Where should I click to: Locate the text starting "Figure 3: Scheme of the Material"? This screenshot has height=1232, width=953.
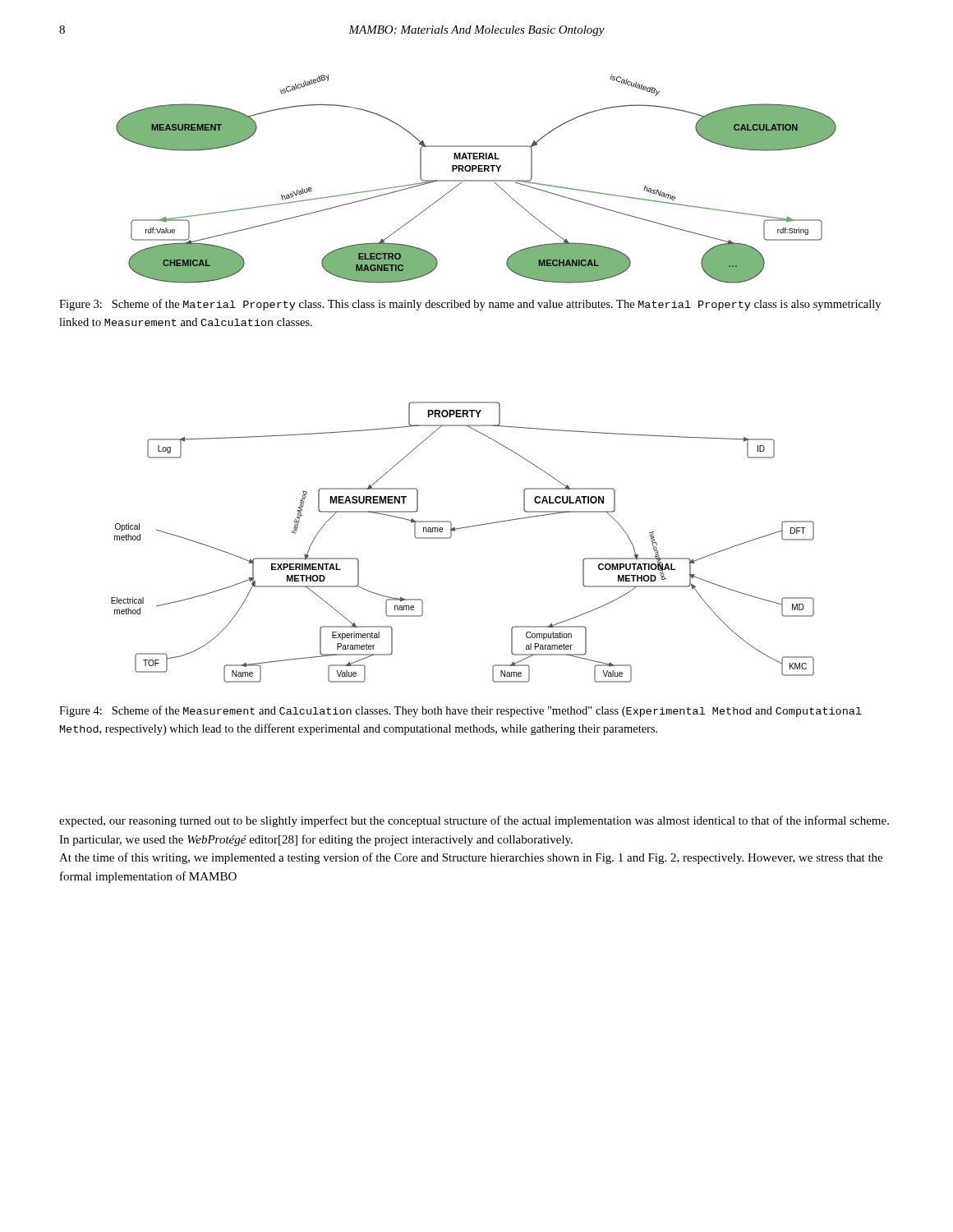point(470,313)
